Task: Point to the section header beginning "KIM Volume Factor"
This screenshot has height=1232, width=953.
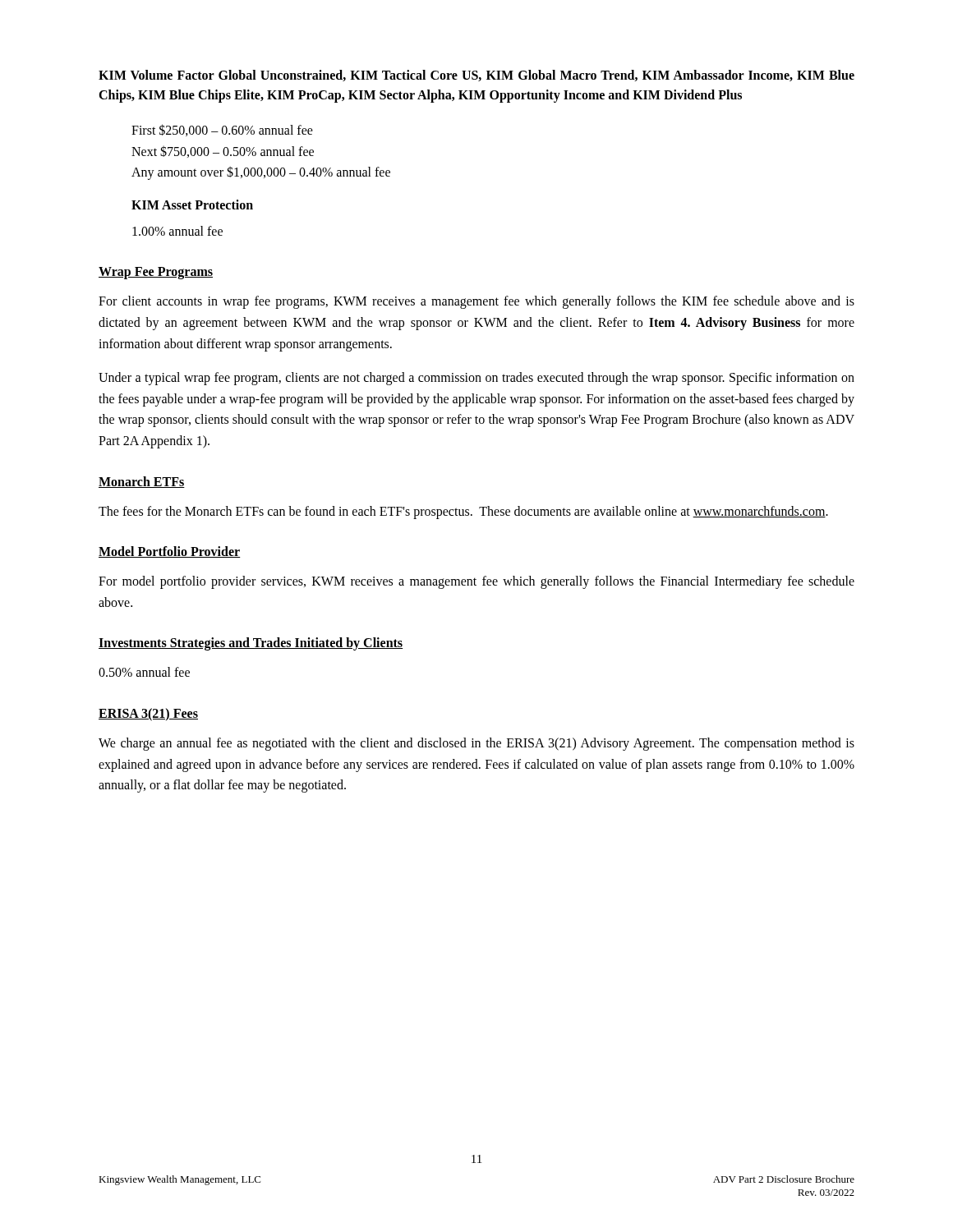Action: (x=476, y=85)
